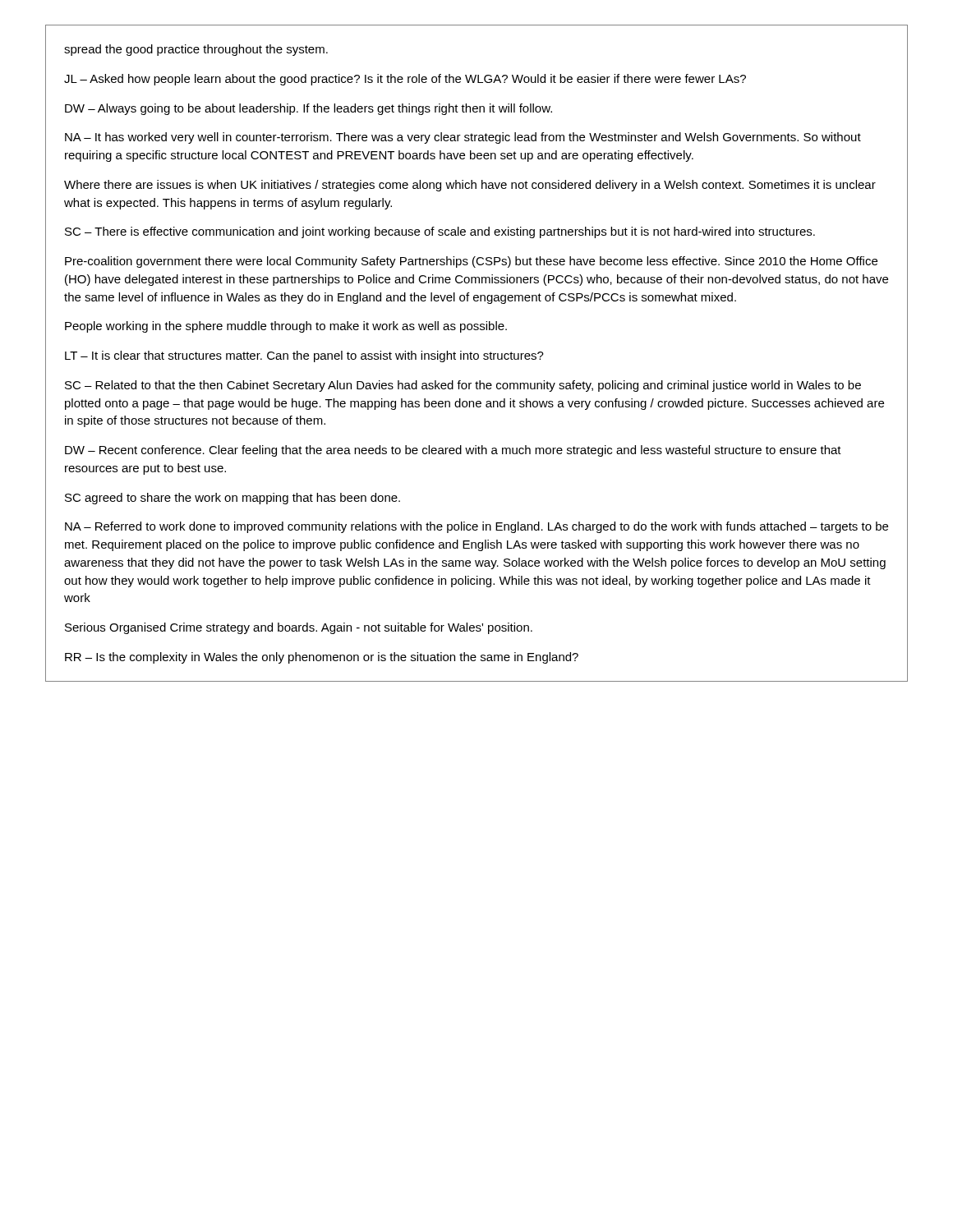Viewport: 953px width, 1232px height.
Task: Locate the text starting "SC – Related to that the then Cabinet"
Action: [474, 402]
